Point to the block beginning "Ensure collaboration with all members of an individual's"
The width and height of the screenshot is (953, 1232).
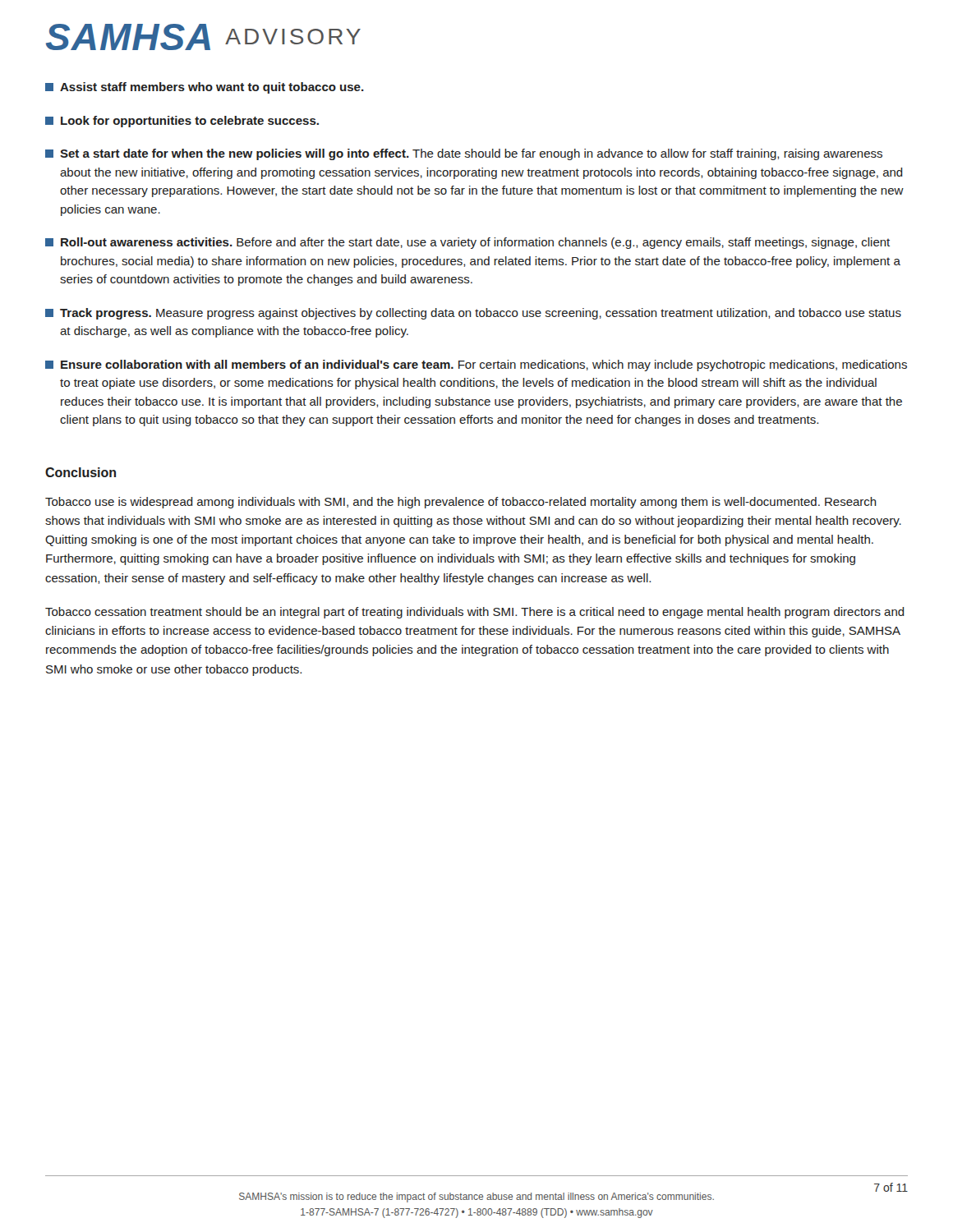476,392
